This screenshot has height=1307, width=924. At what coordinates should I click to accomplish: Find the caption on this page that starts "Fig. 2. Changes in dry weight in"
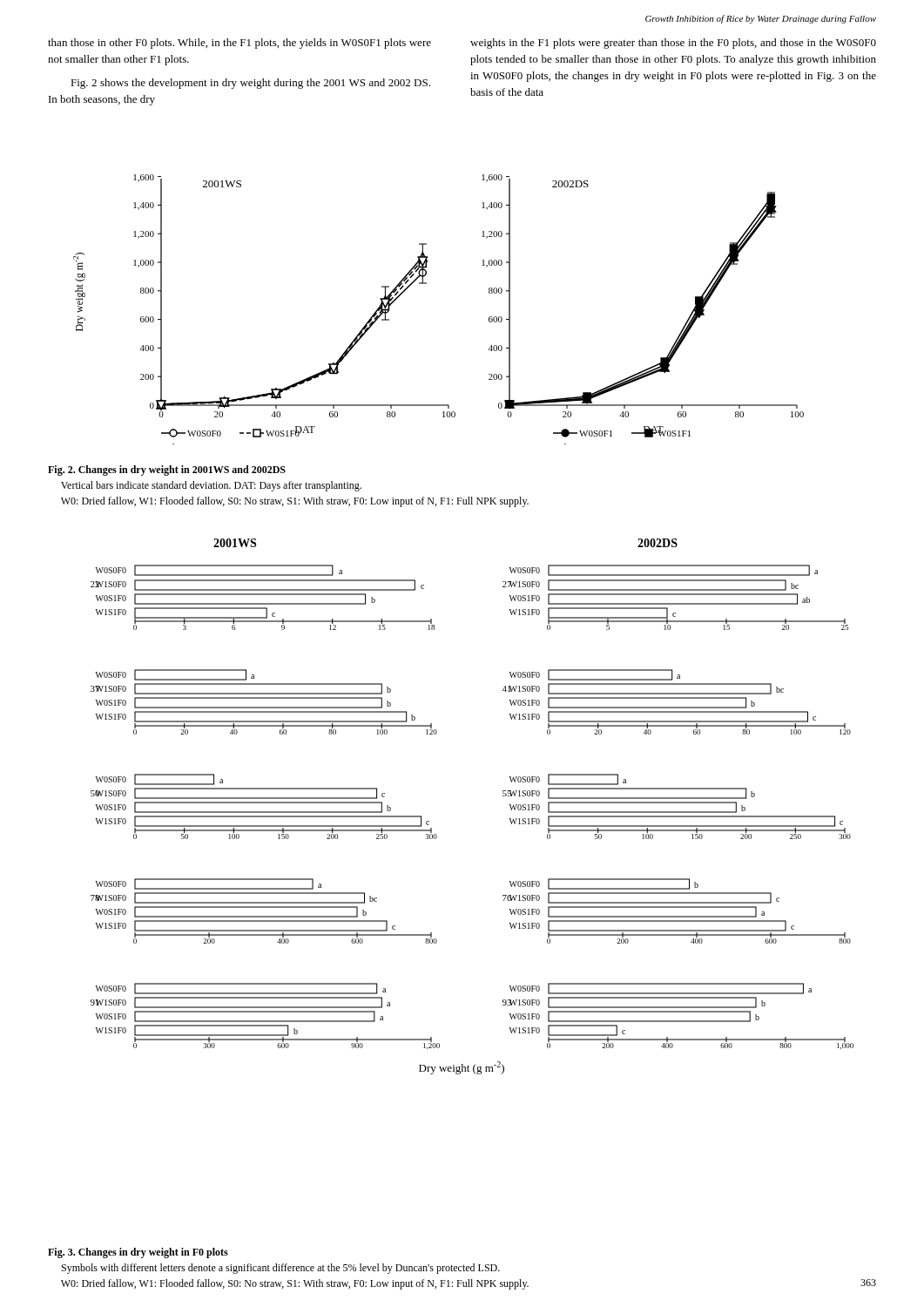tap(289, 485)
